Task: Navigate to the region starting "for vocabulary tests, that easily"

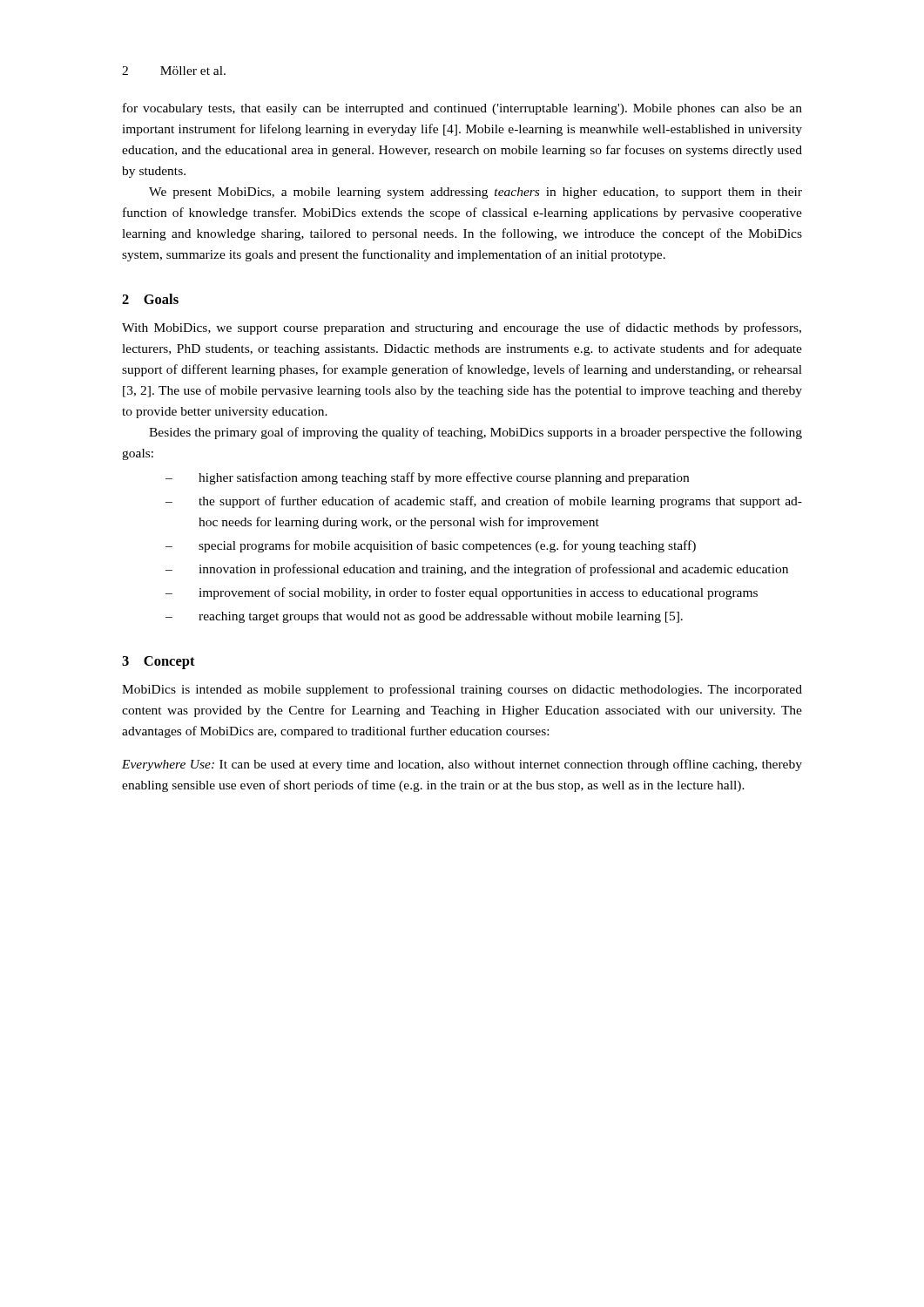Action: tap(462, 139)
